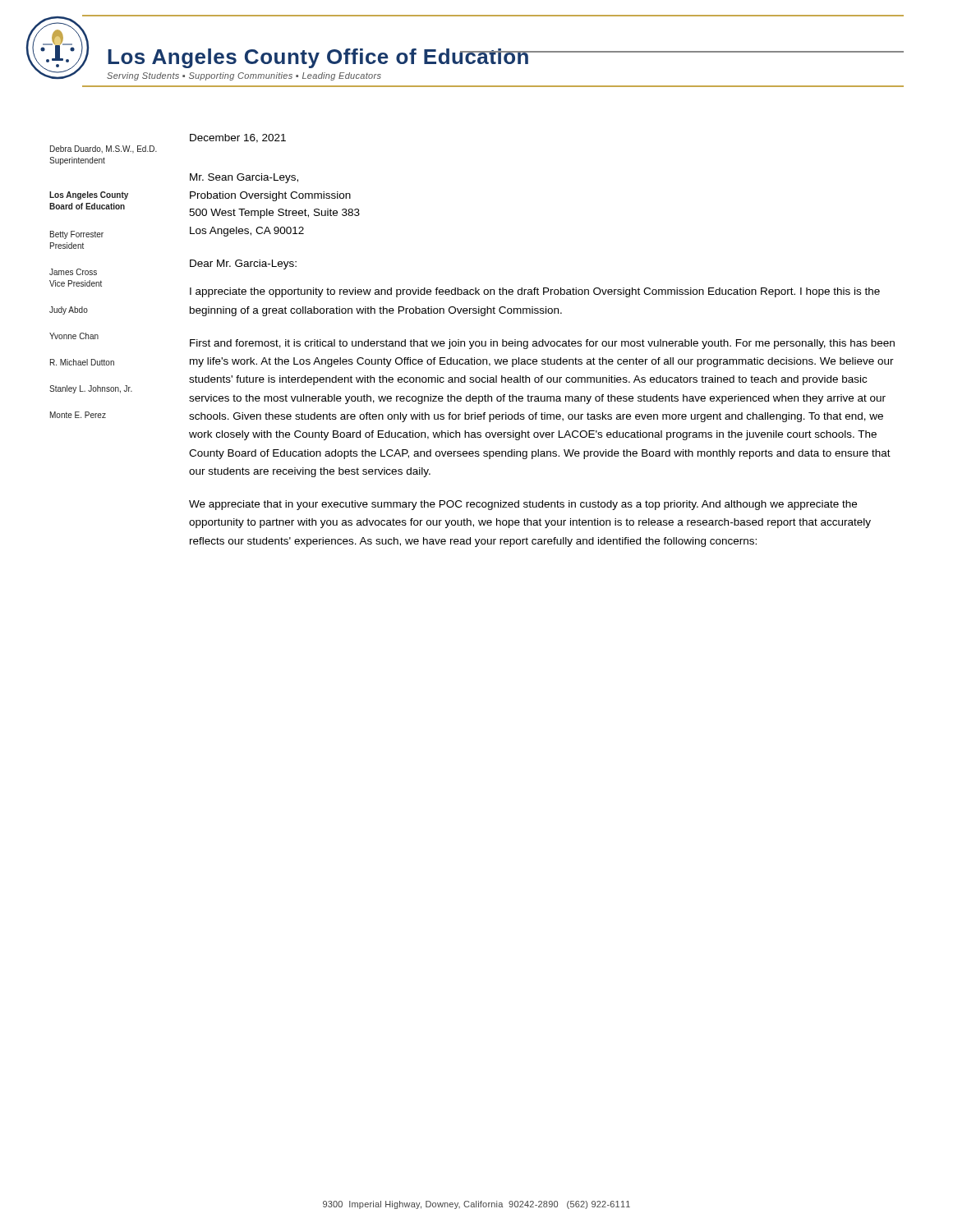
Task: Locate the block starting "Judy Abdo"
Action: 69,310
